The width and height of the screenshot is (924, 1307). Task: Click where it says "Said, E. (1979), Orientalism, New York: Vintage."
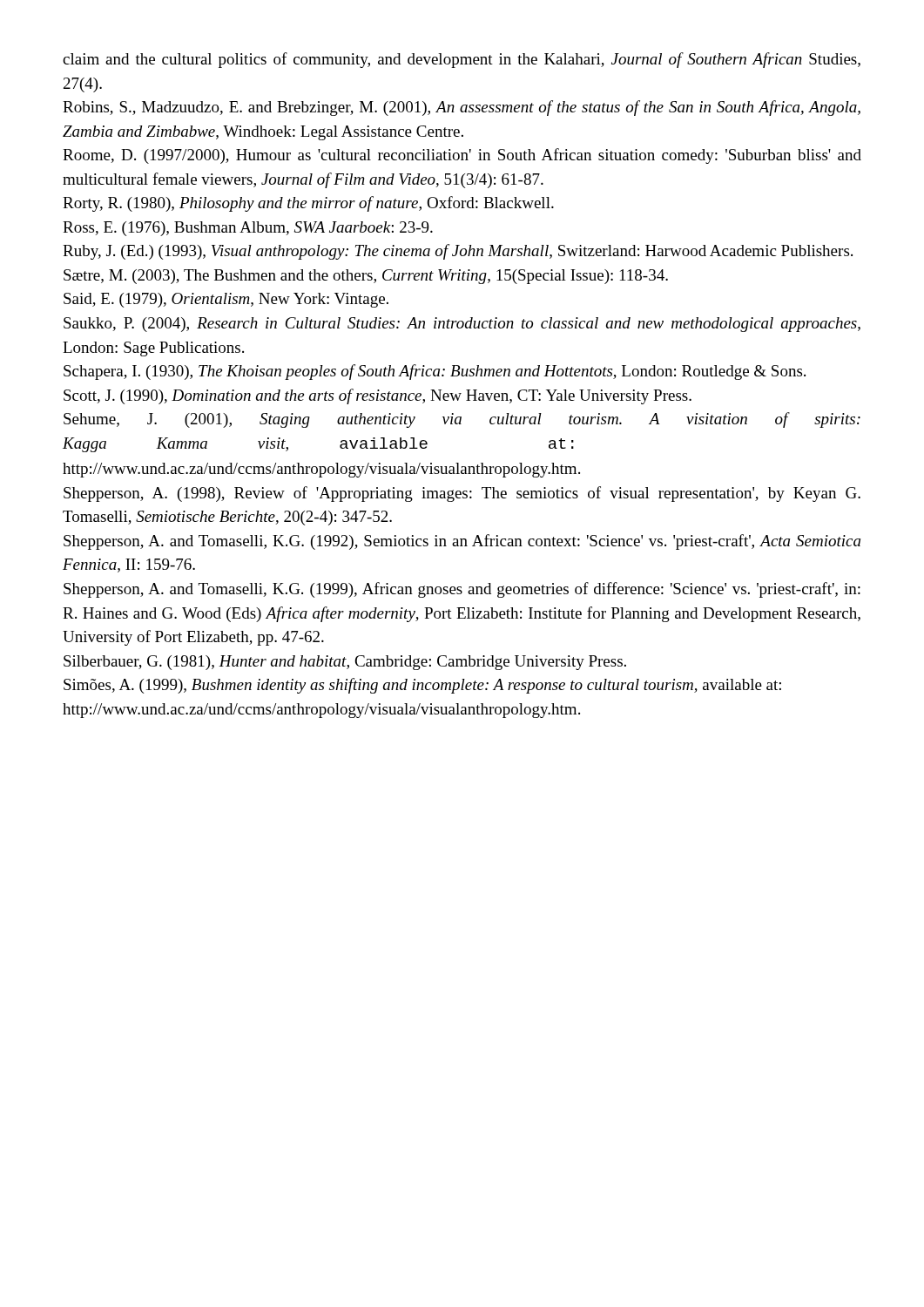click(x=226, y=299)
